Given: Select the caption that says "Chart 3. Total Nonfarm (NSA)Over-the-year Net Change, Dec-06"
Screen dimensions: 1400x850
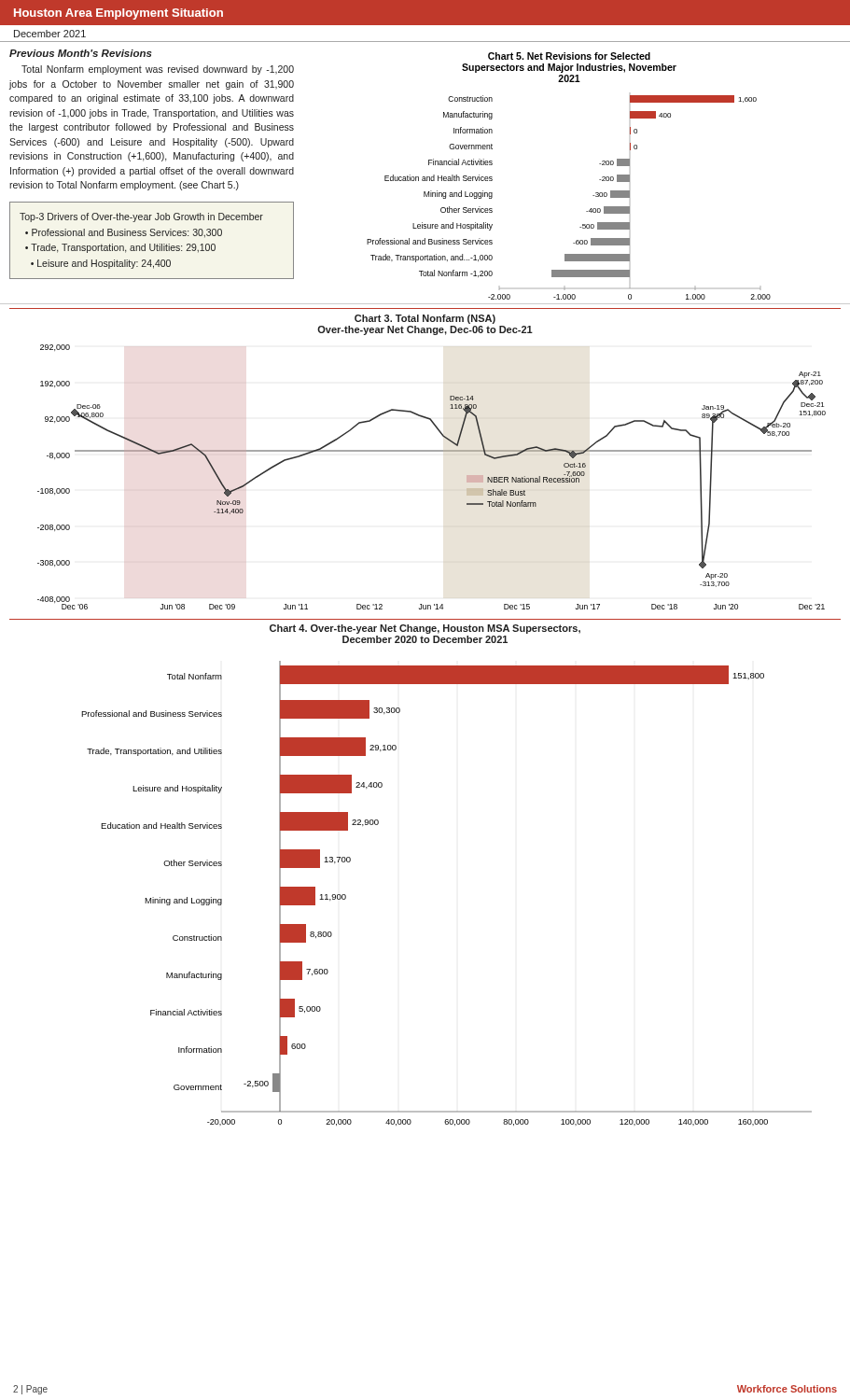Looking at the screenshot, I should click(425, 324).
